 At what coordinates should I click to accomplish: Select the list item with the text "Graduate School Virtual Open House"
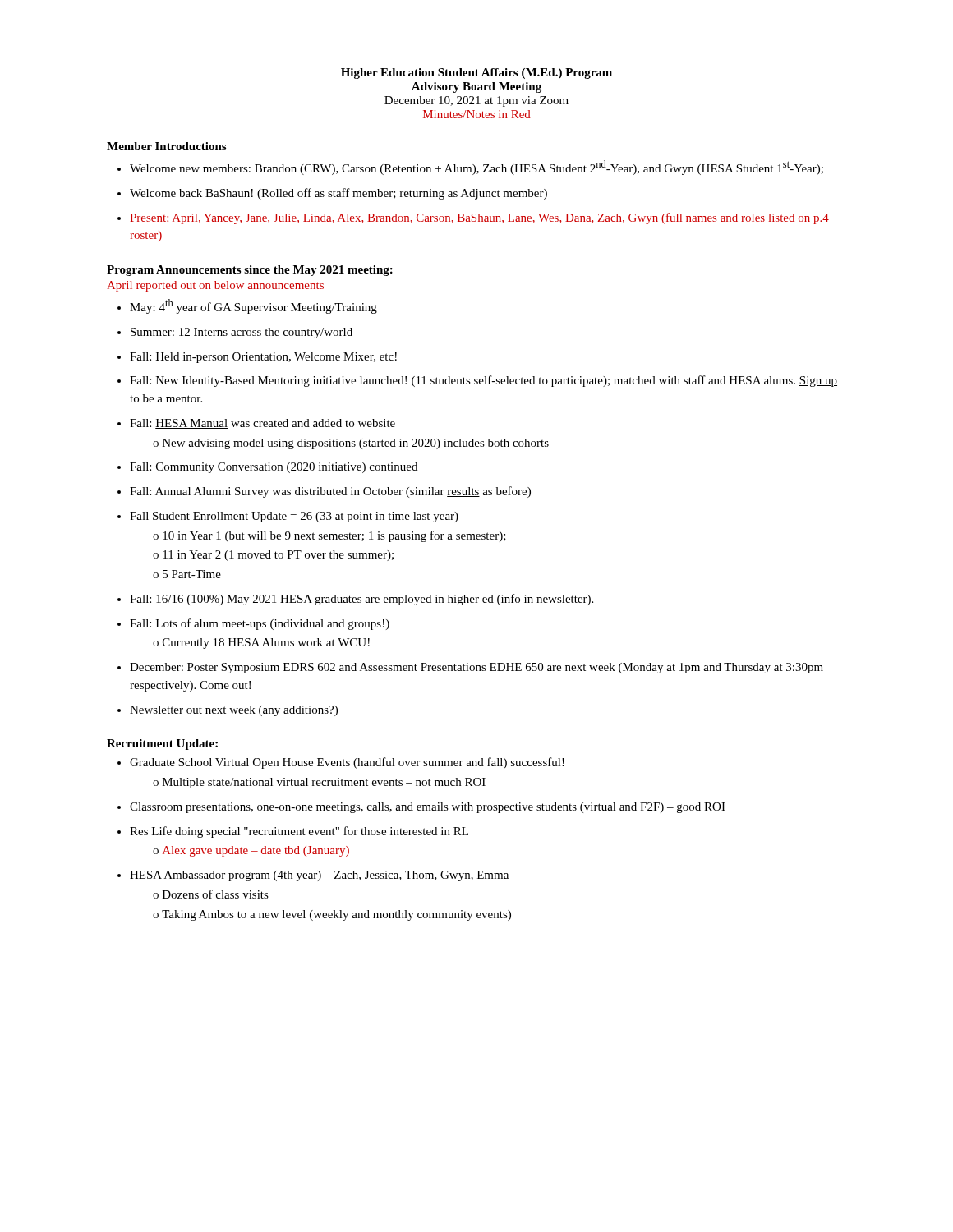[476, 773]
